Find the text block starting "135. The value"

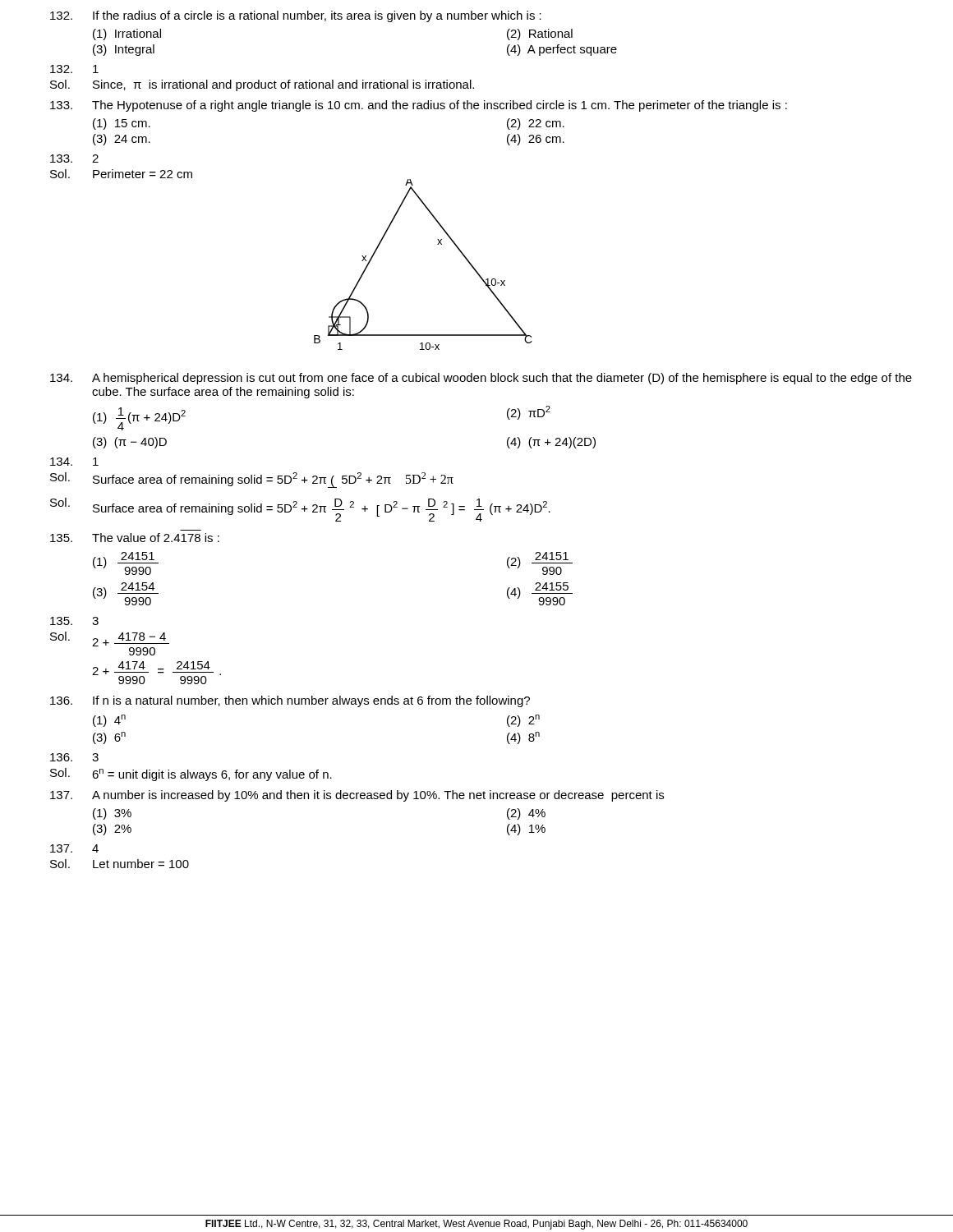pyautogui.click(x=135, y=538)
